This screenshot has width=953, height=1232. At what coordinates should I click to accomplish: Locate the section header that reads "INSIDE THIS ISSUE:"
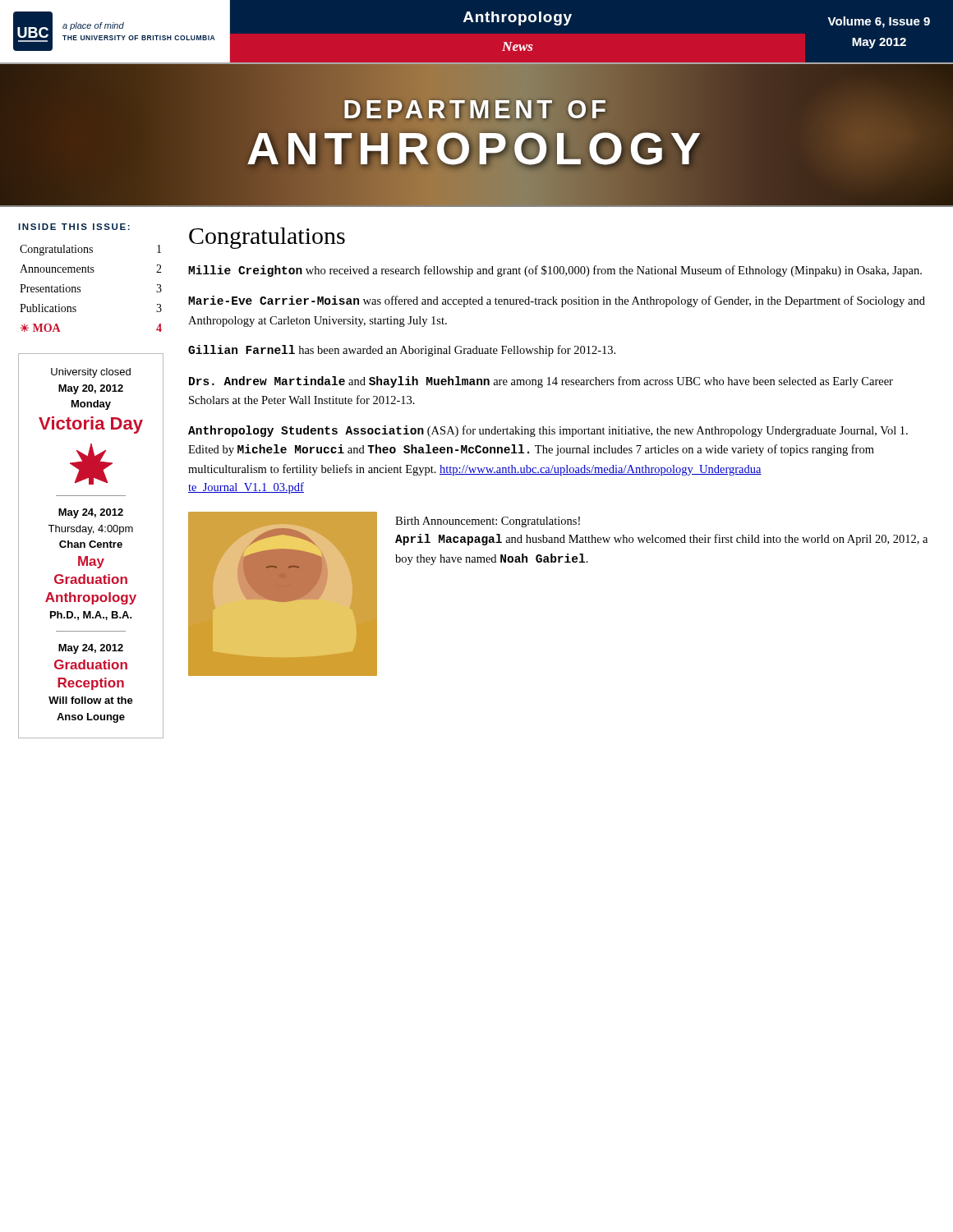tap(75, 227)
